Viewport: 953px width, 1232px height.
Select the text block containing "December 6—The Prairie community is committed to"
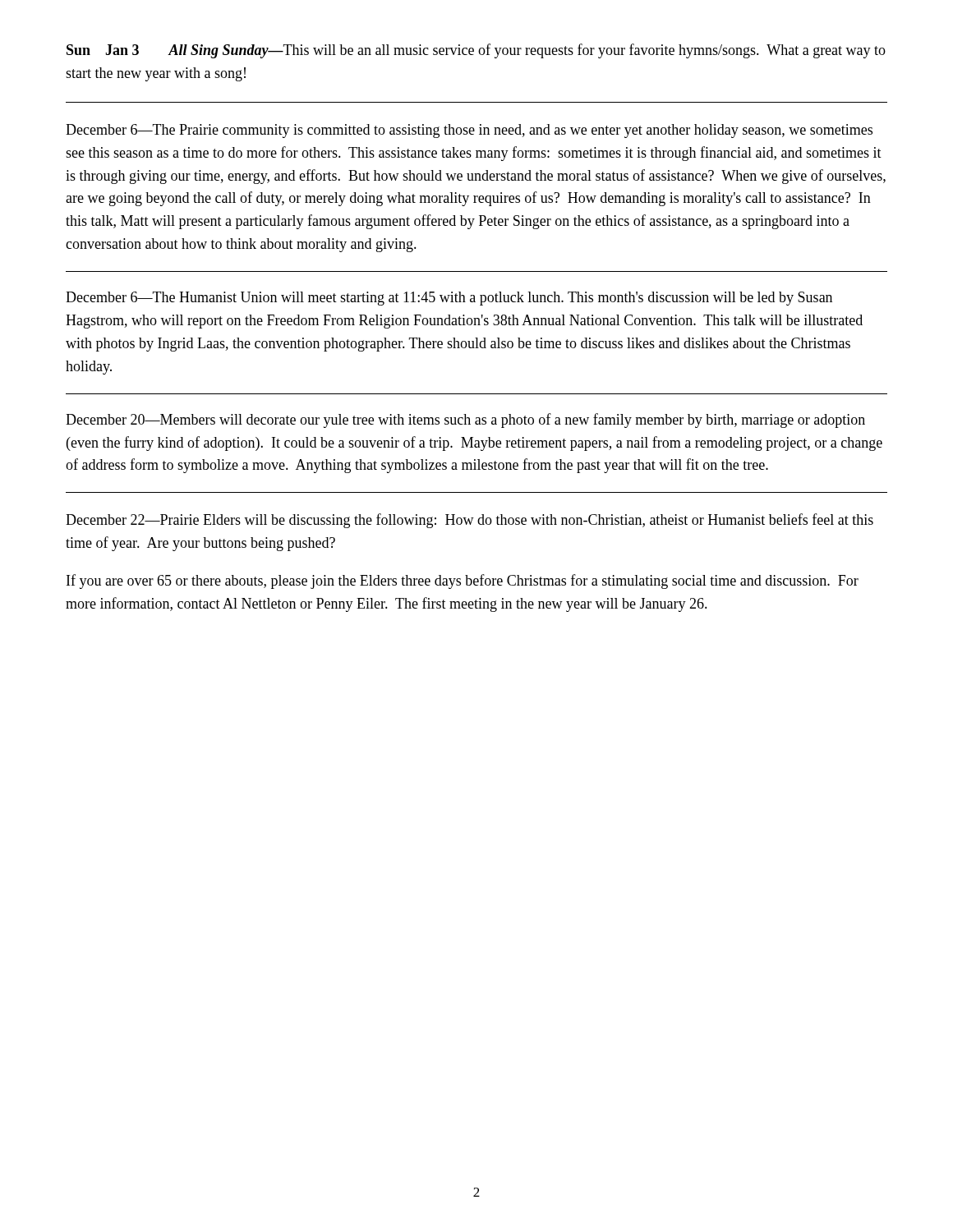click(x=476, y=187)
